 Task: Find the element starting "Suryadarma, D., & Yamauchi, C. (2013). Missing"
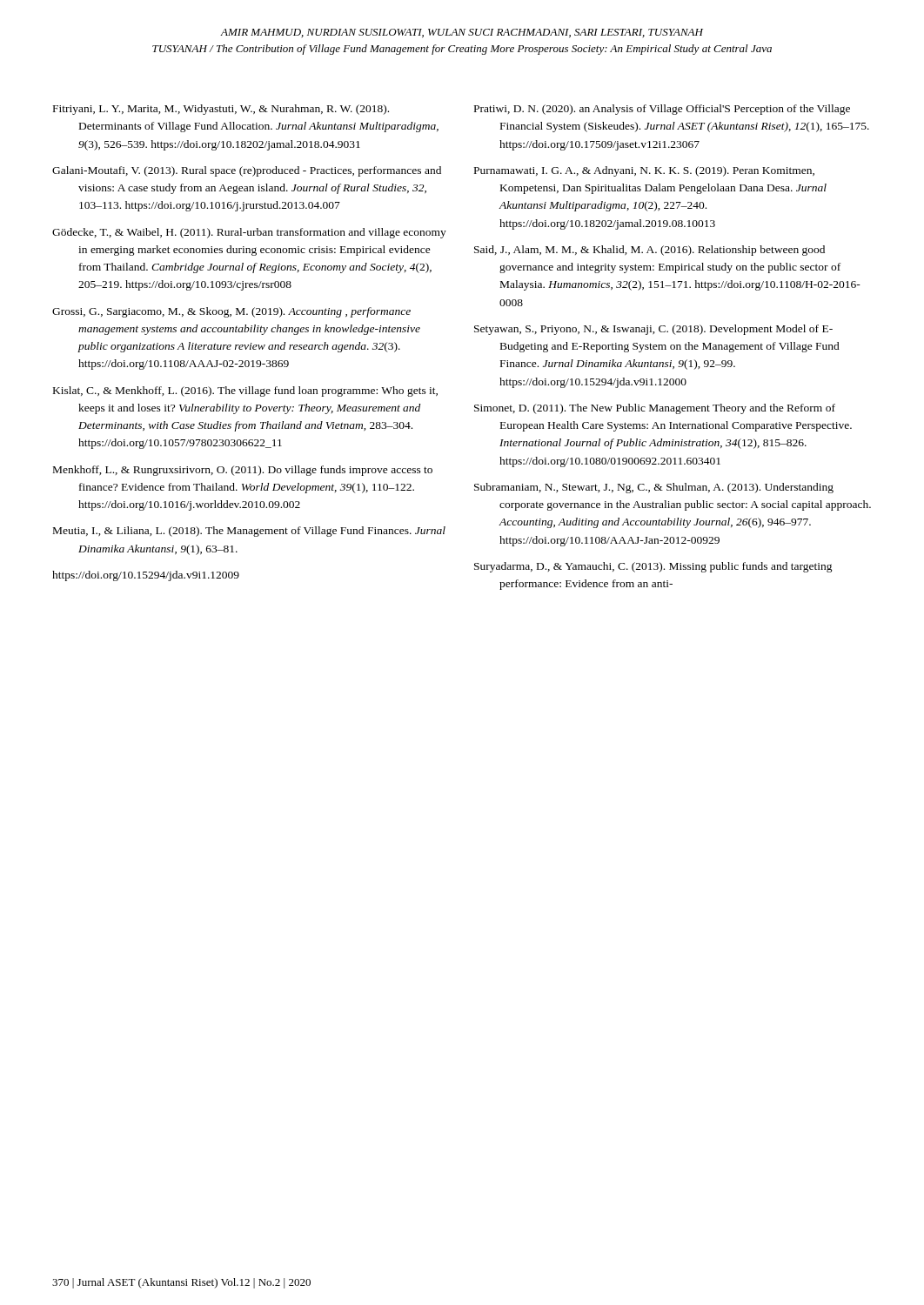(653, 575)
